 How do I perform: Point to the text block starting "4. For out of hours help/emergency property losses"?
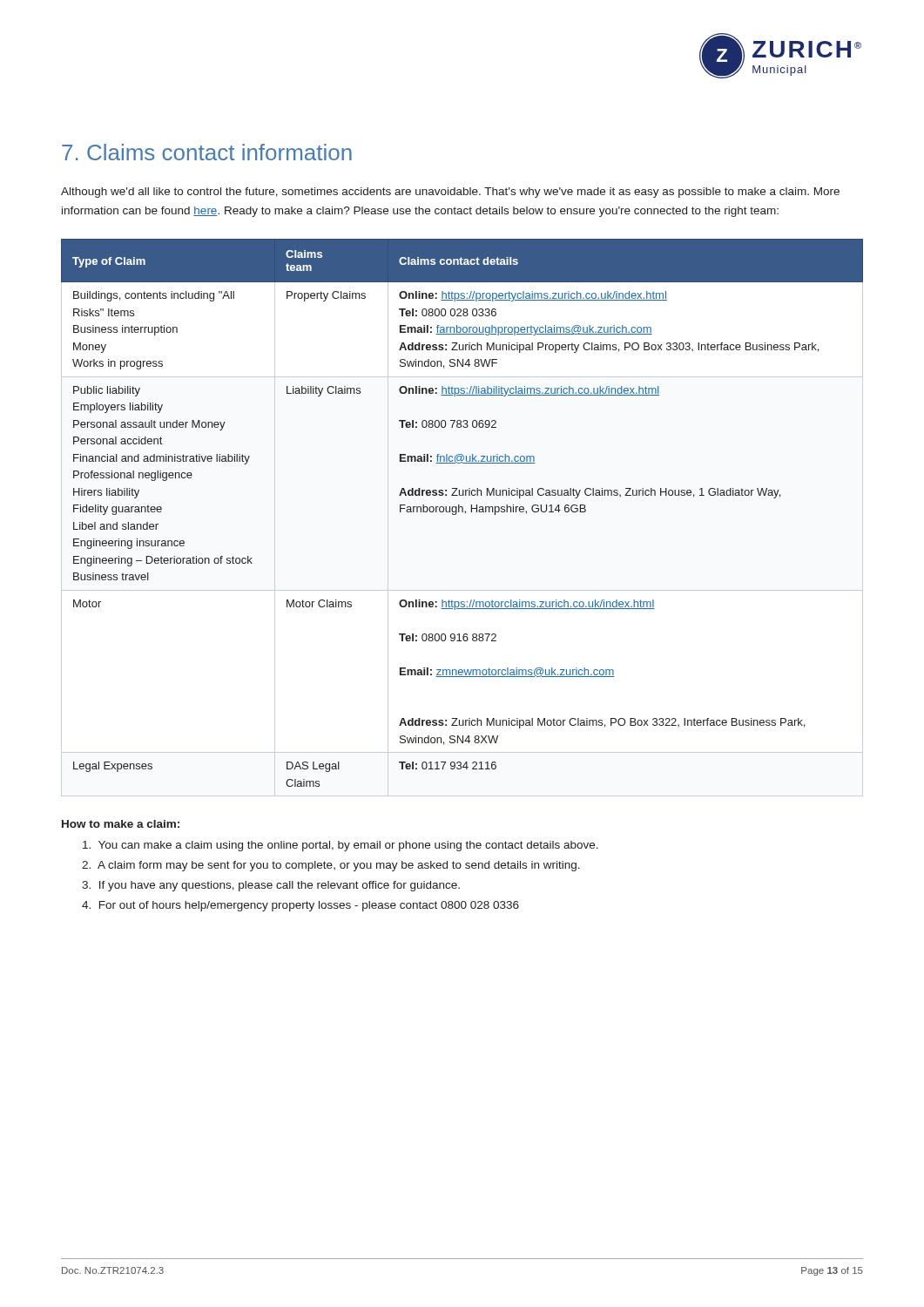click(300, 905)
